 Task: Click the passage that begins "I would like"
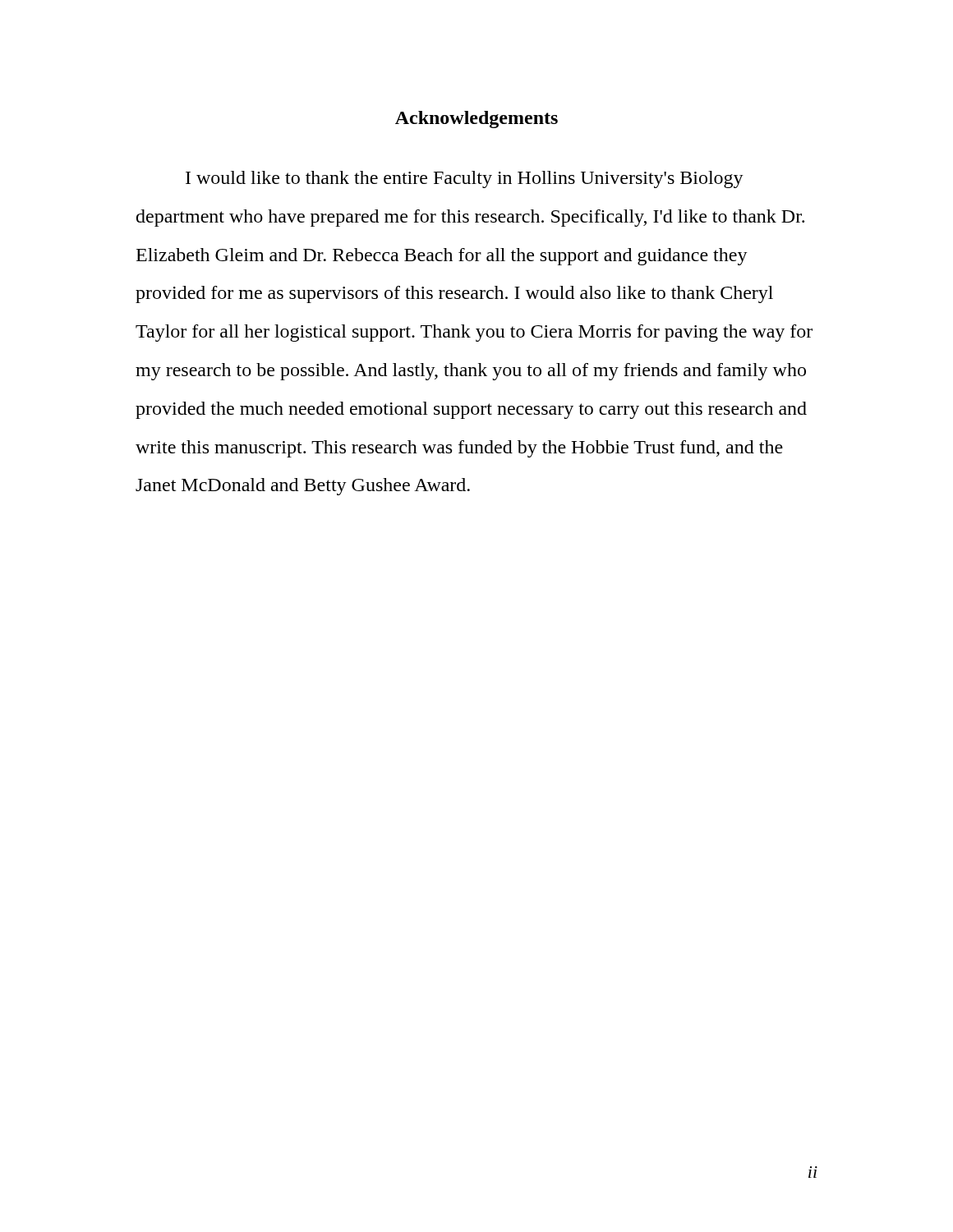tap(474, 331)
